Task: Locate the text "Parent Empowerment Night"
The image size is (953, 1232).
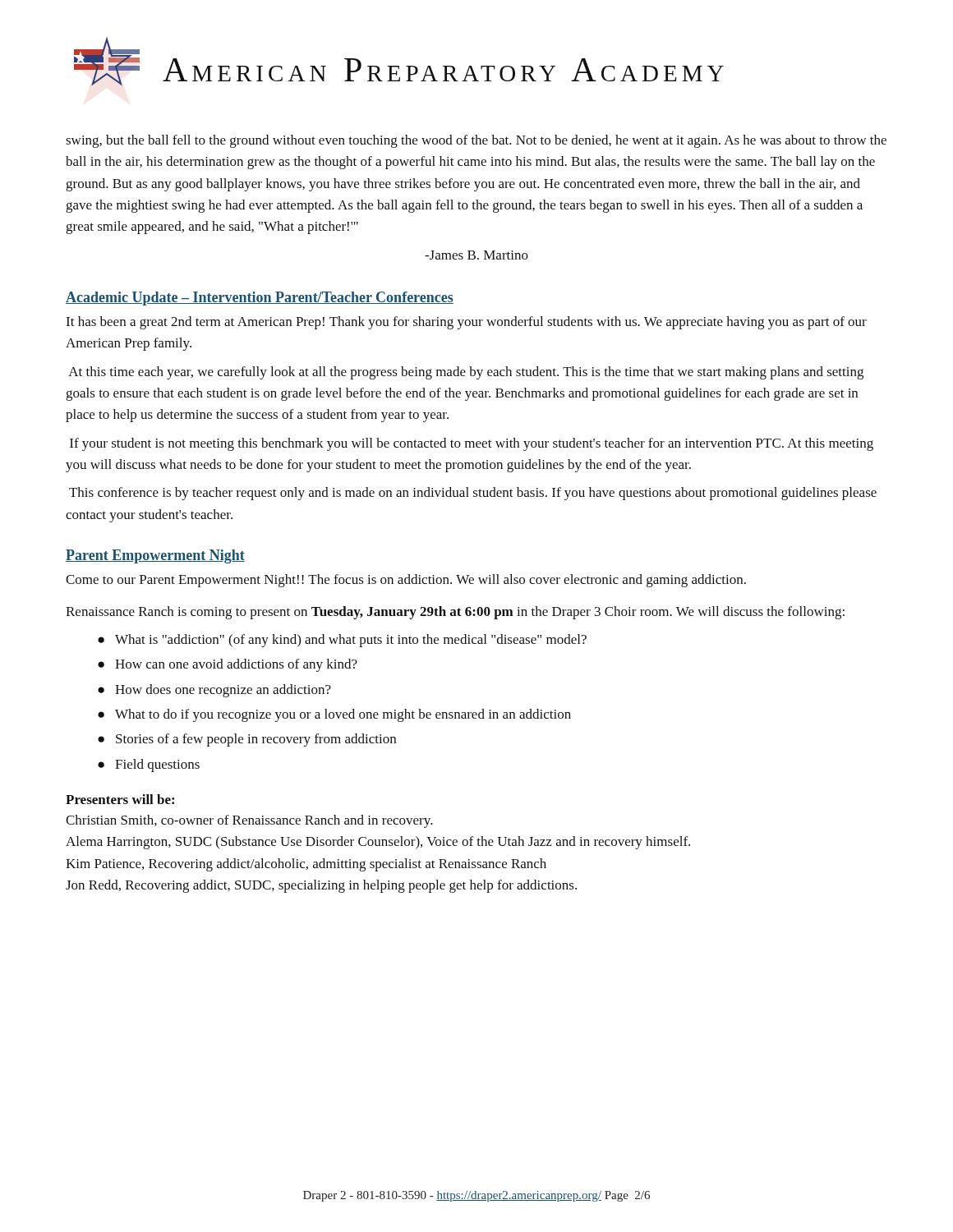Action: point(155,555)
